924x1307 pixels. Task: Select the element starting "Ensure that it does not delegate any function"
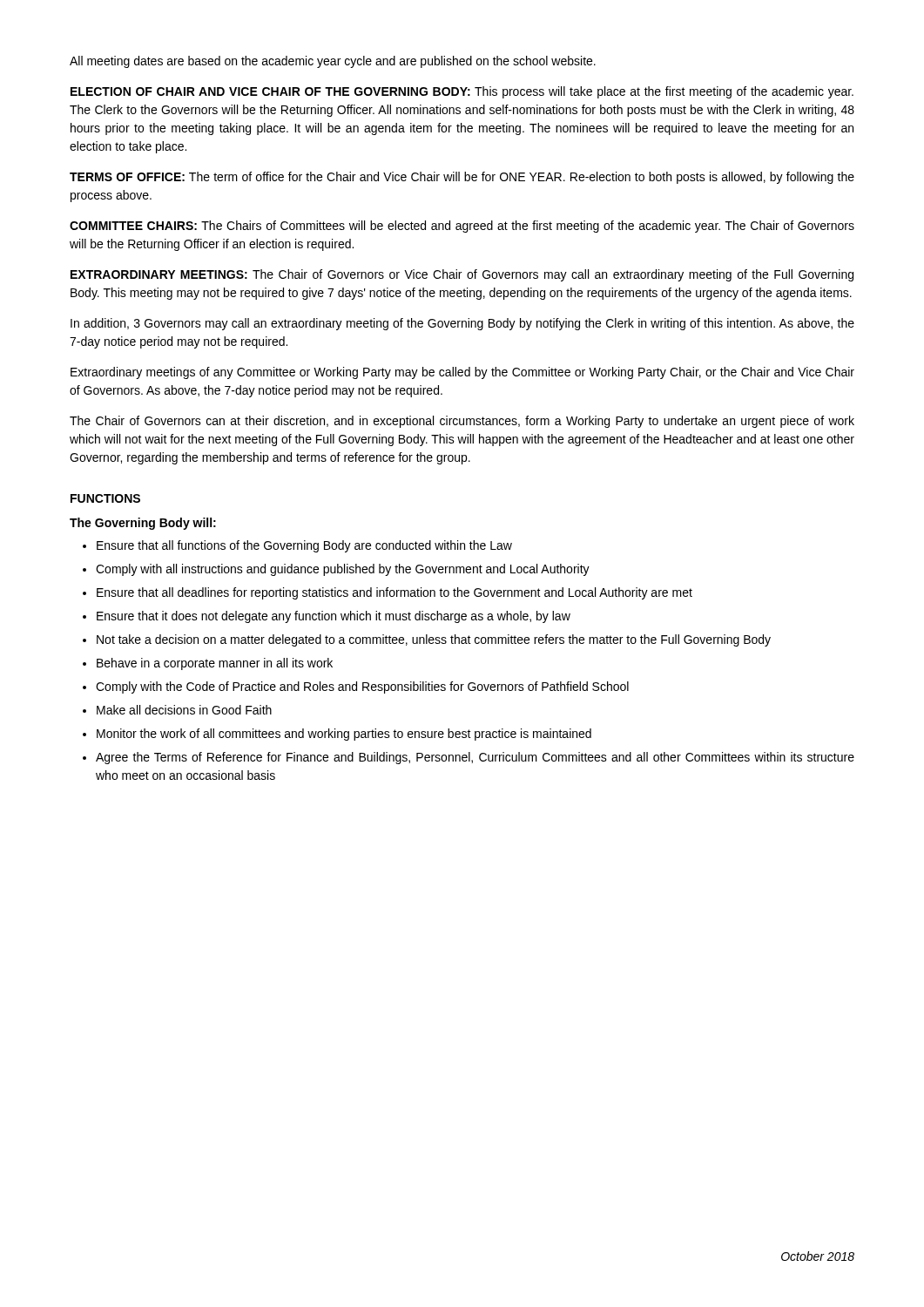click(x=333, y=616)
